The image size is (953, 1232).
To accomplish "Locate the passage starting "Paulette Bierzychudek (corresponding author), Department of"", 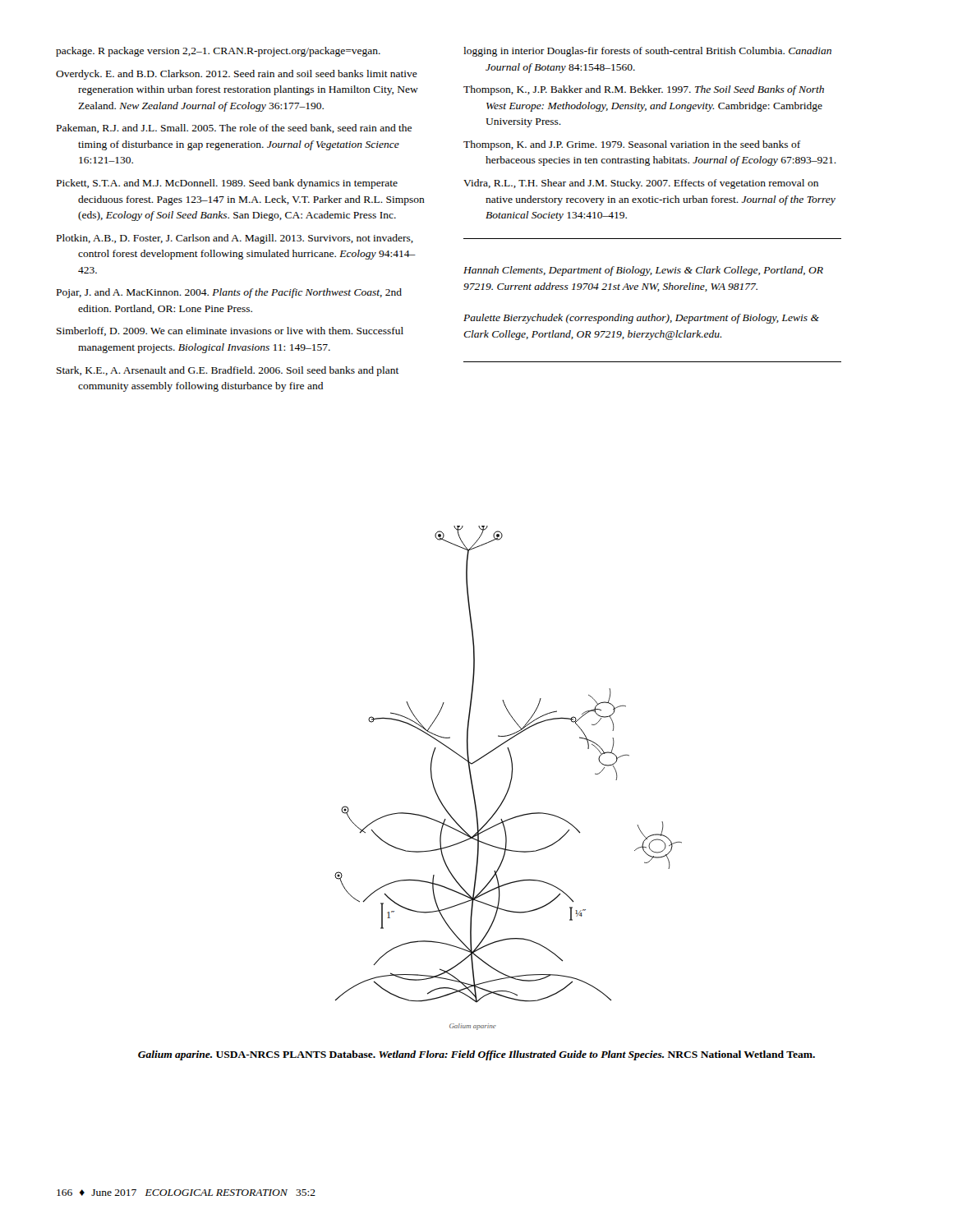I will coord(641,326).
